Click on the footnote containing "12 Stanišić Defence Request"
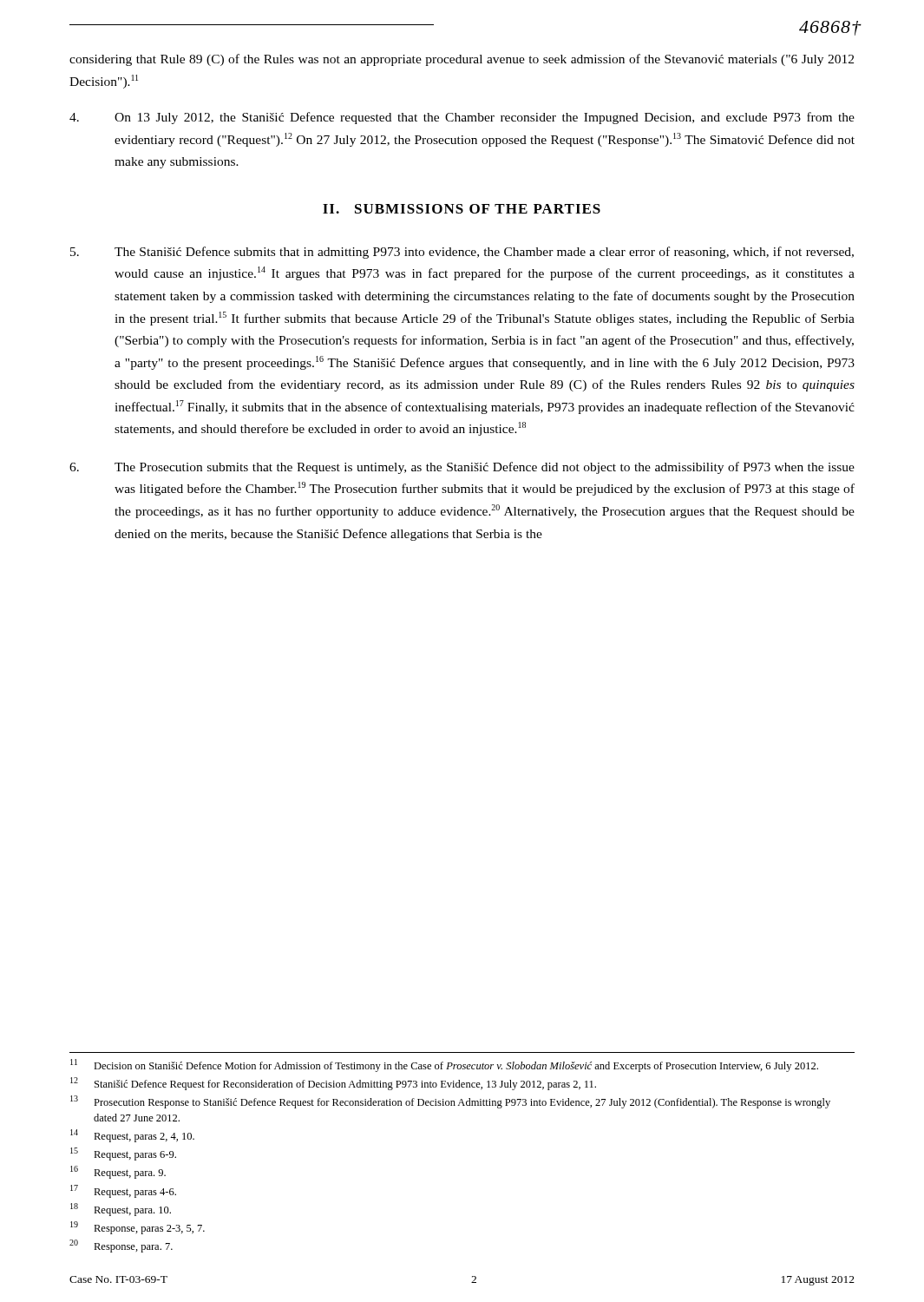This screenshot has width=924, height=1302. tap(462, 1084)
